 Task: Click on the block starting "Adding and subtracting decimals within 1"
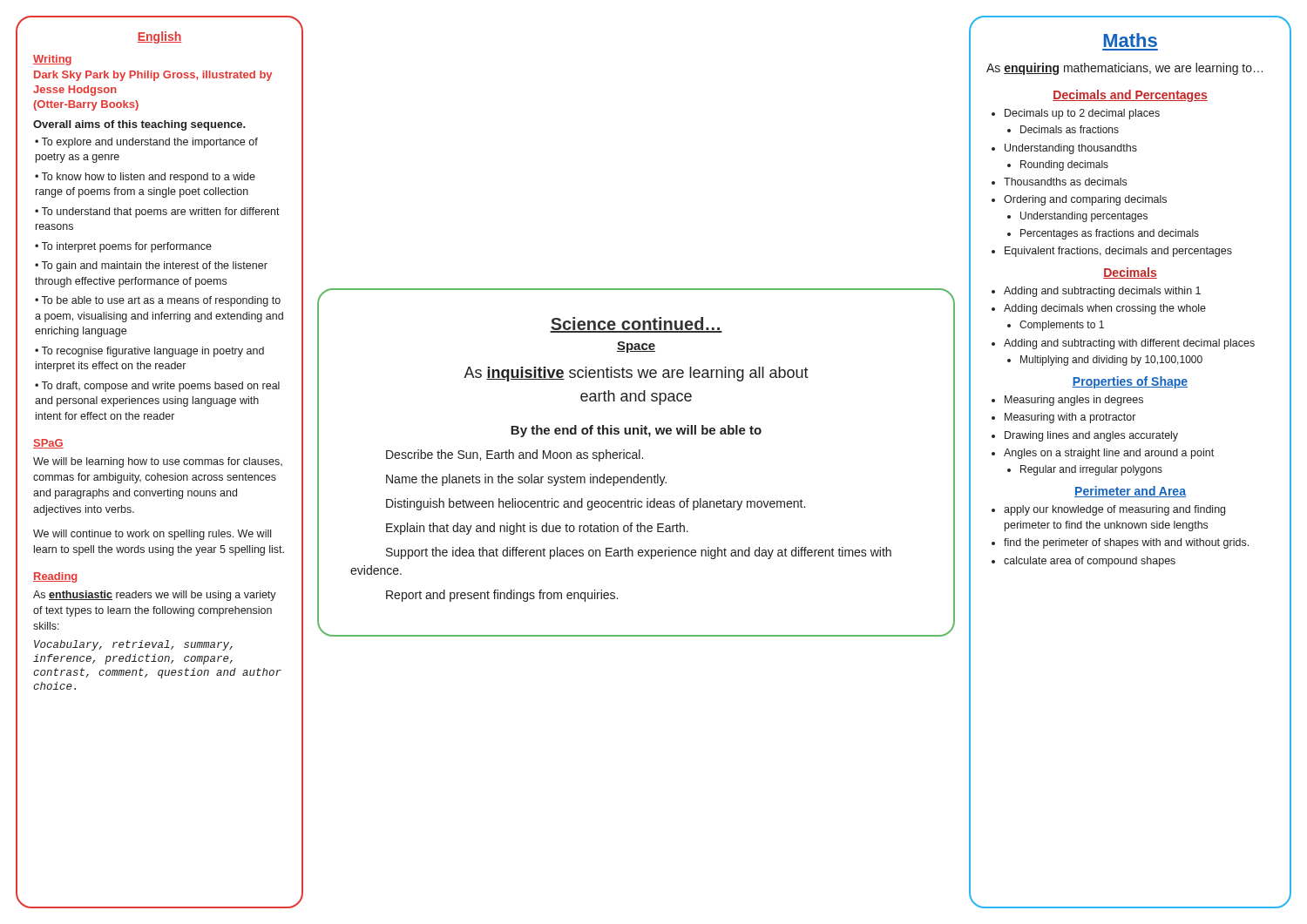tap(1102, 291)
